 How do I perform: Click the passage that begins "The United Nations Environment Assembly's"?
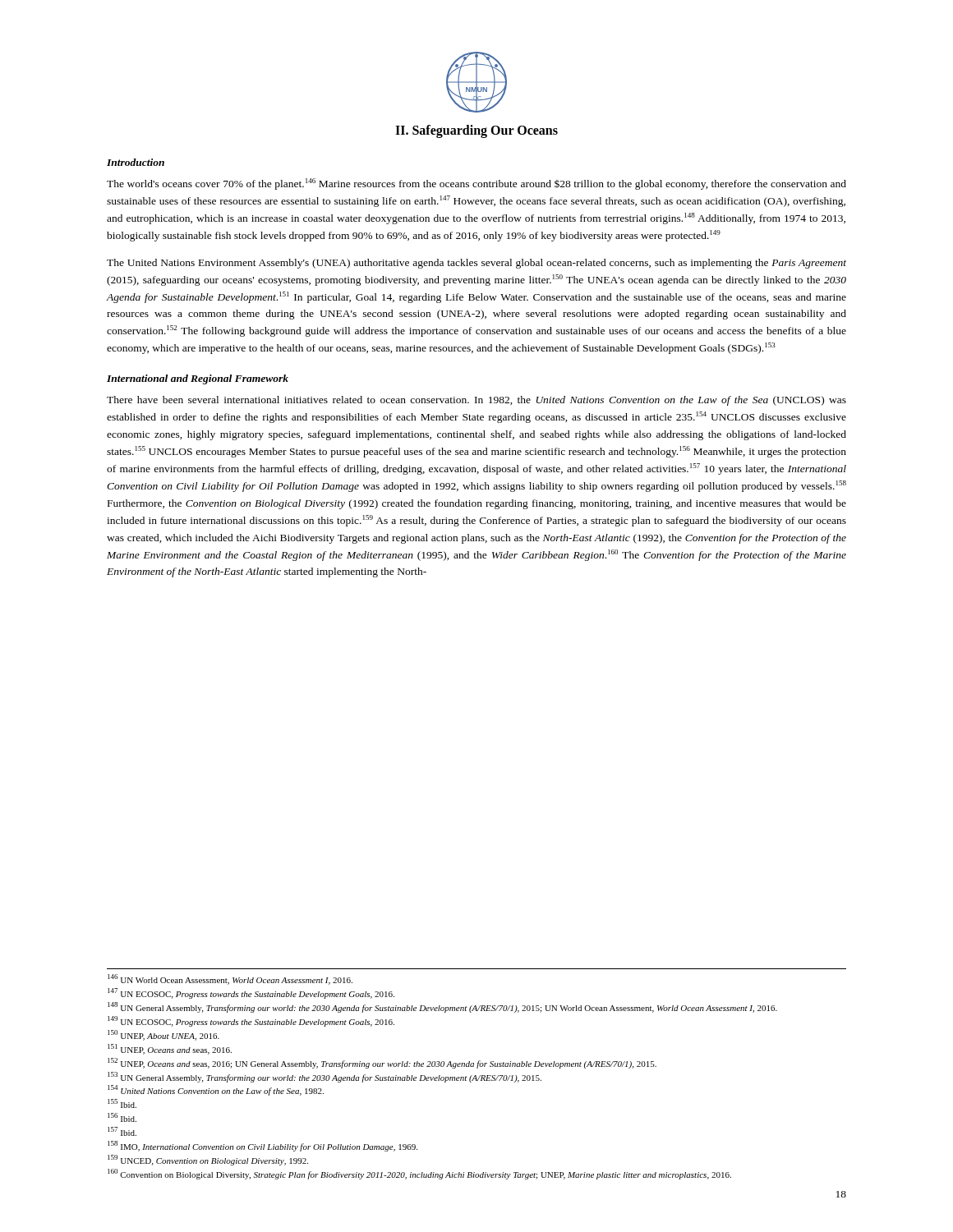476,305
